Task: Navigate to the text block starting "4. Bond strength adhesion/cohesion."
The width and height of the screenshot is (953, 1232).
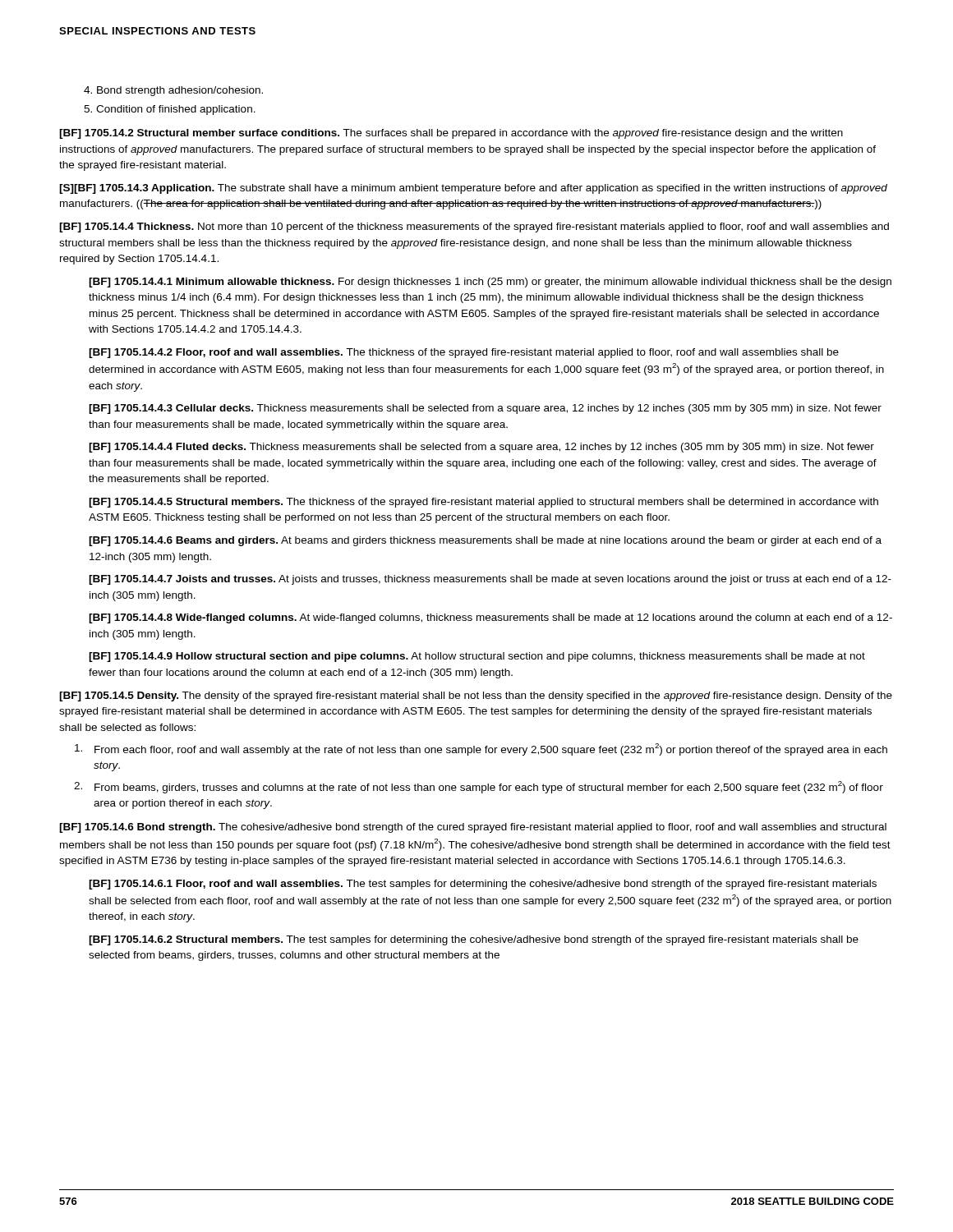Action: [174, 90]
